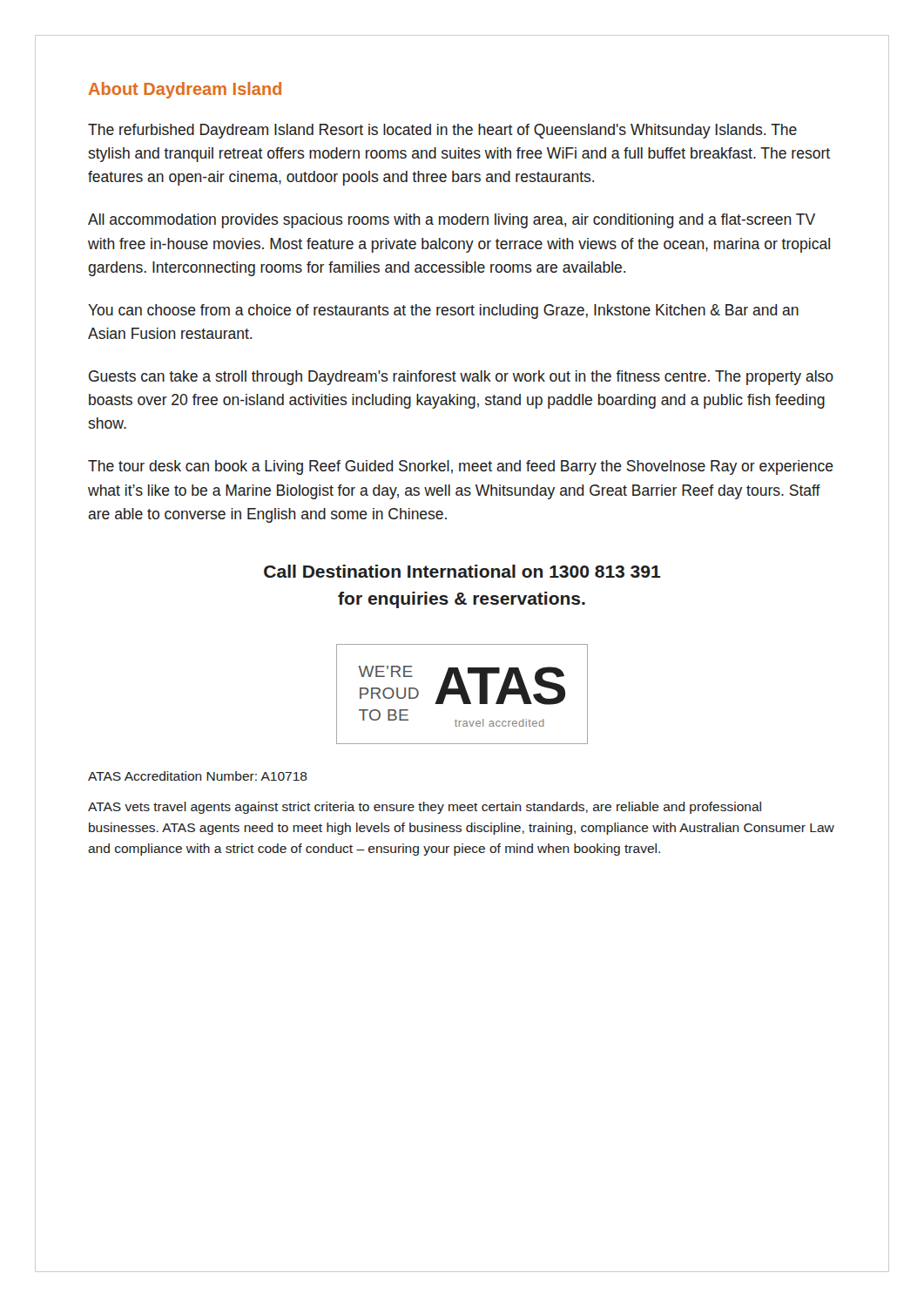Screen dimensions: 1307x924
Task: Point to the text block starting "Guests can take"
Action: (x=461, y=400)
